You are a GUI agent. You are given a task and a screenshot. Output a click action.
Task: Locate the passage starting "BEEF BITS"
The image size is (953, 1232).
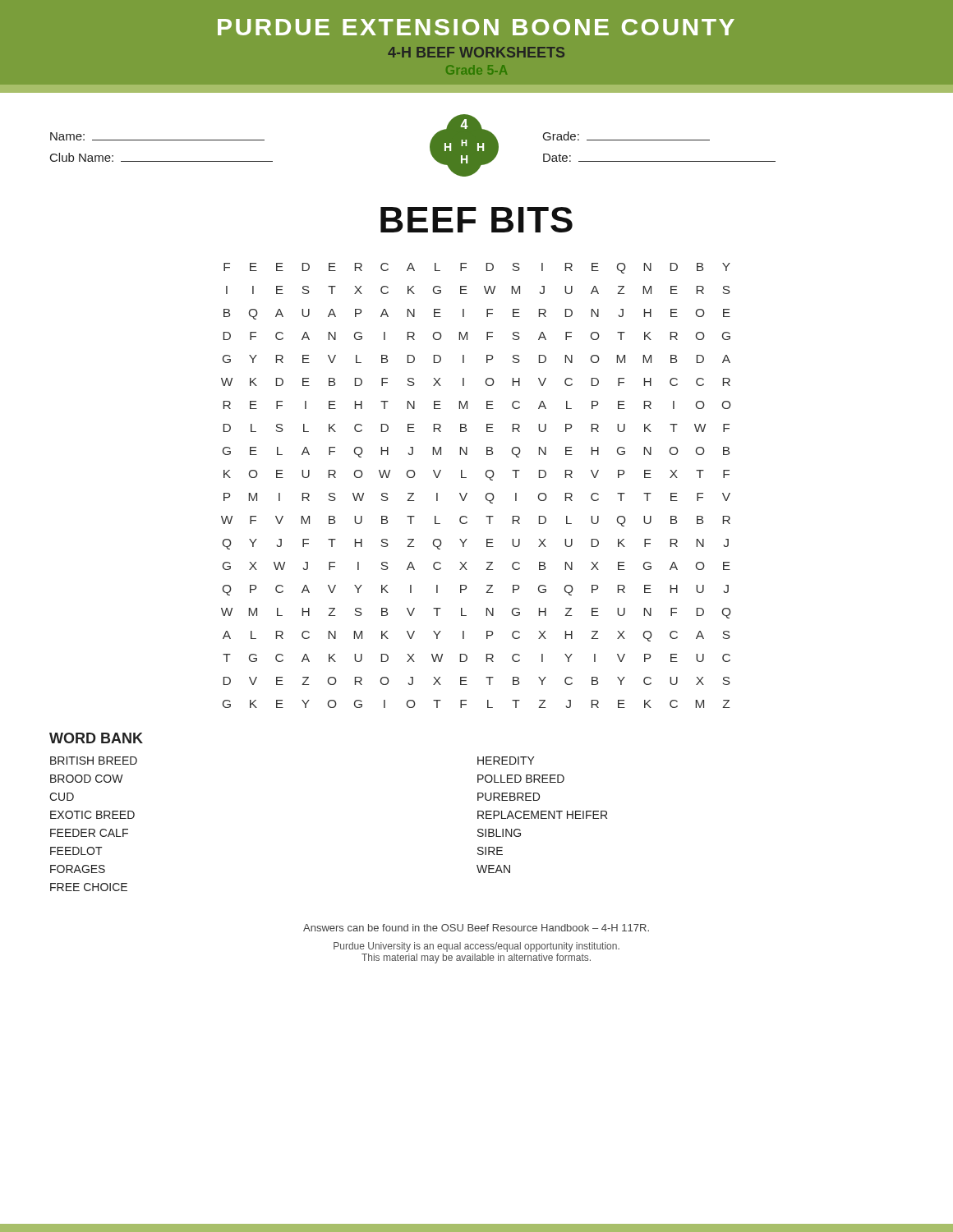click(x=476, y=220)
